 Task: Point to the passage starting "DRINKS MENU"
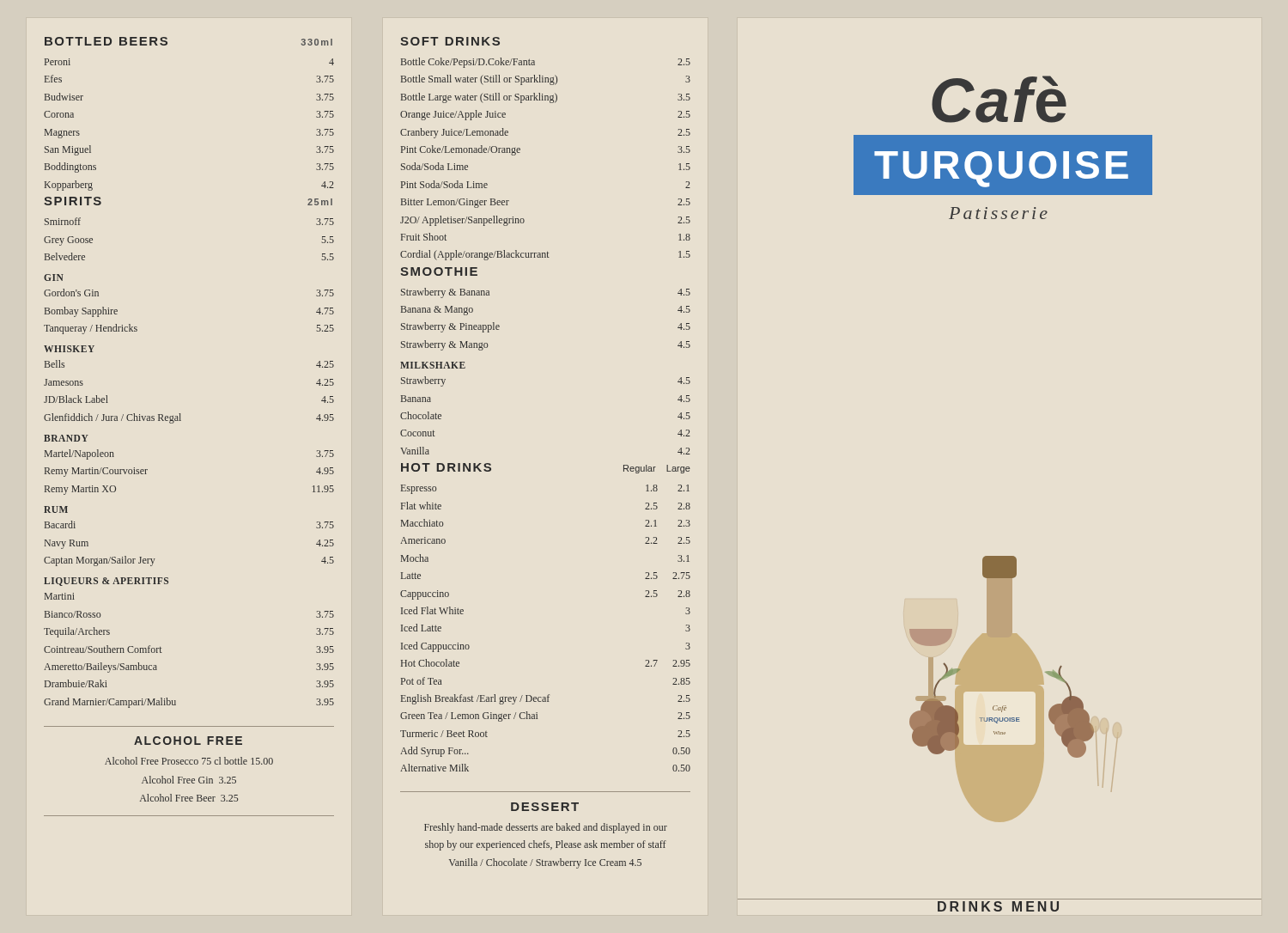pyautogui.click(x=999, y=907)
